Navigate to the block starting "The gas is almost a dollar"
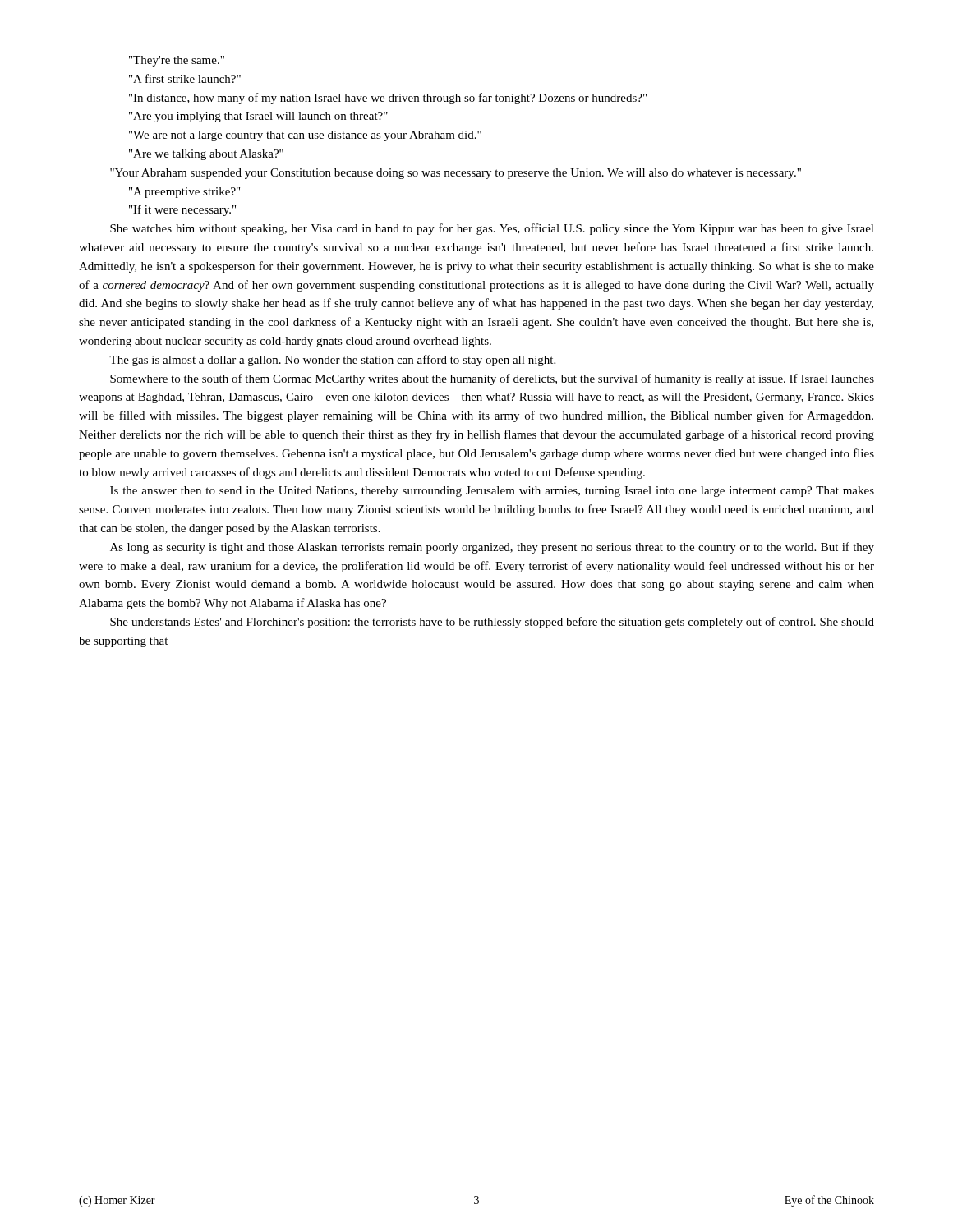Screen dimensions: 1232x953 476,360
